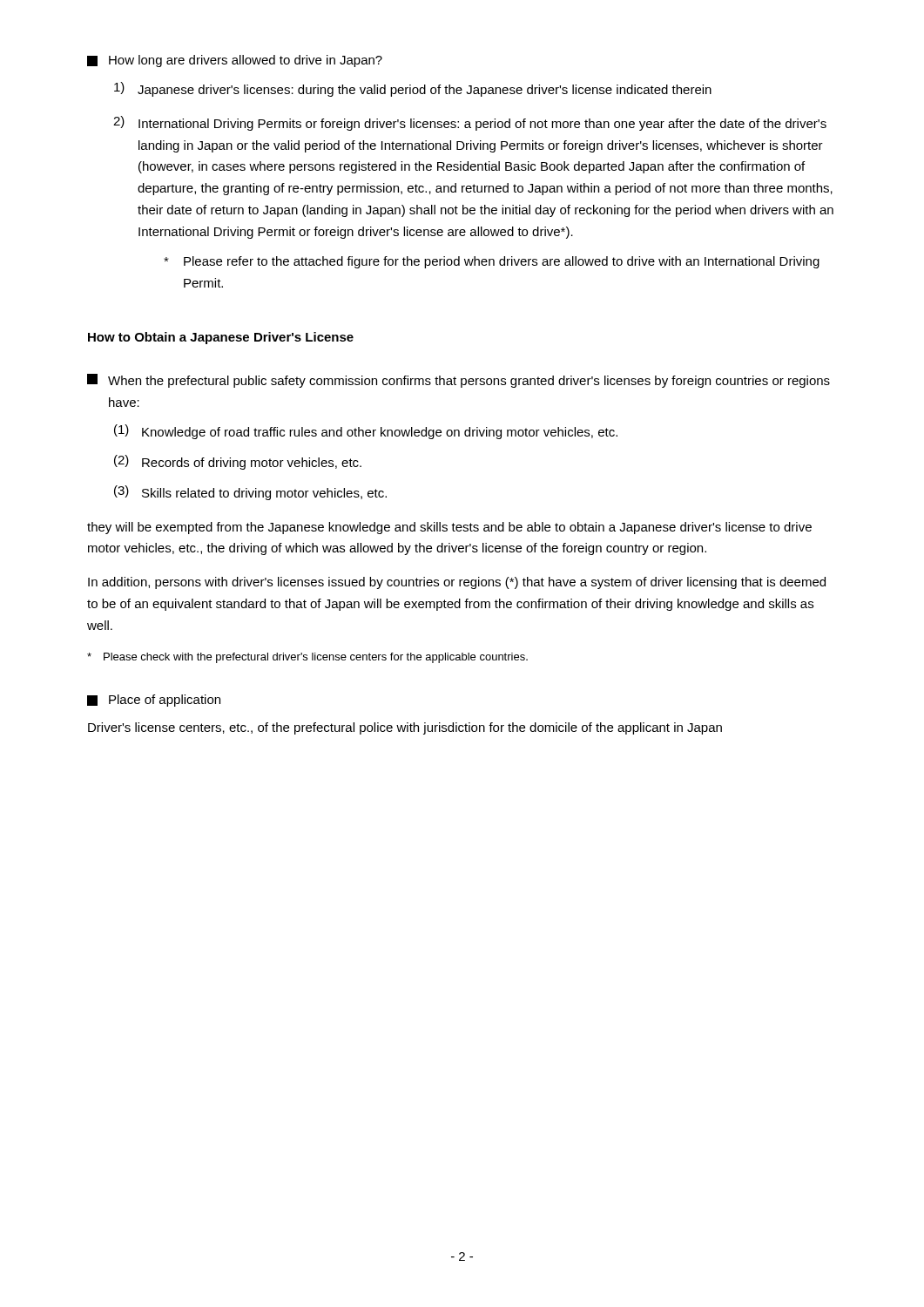Click on the element starting "2) International Driving Permits or foreign driver's"

click(x=475, y=178)
